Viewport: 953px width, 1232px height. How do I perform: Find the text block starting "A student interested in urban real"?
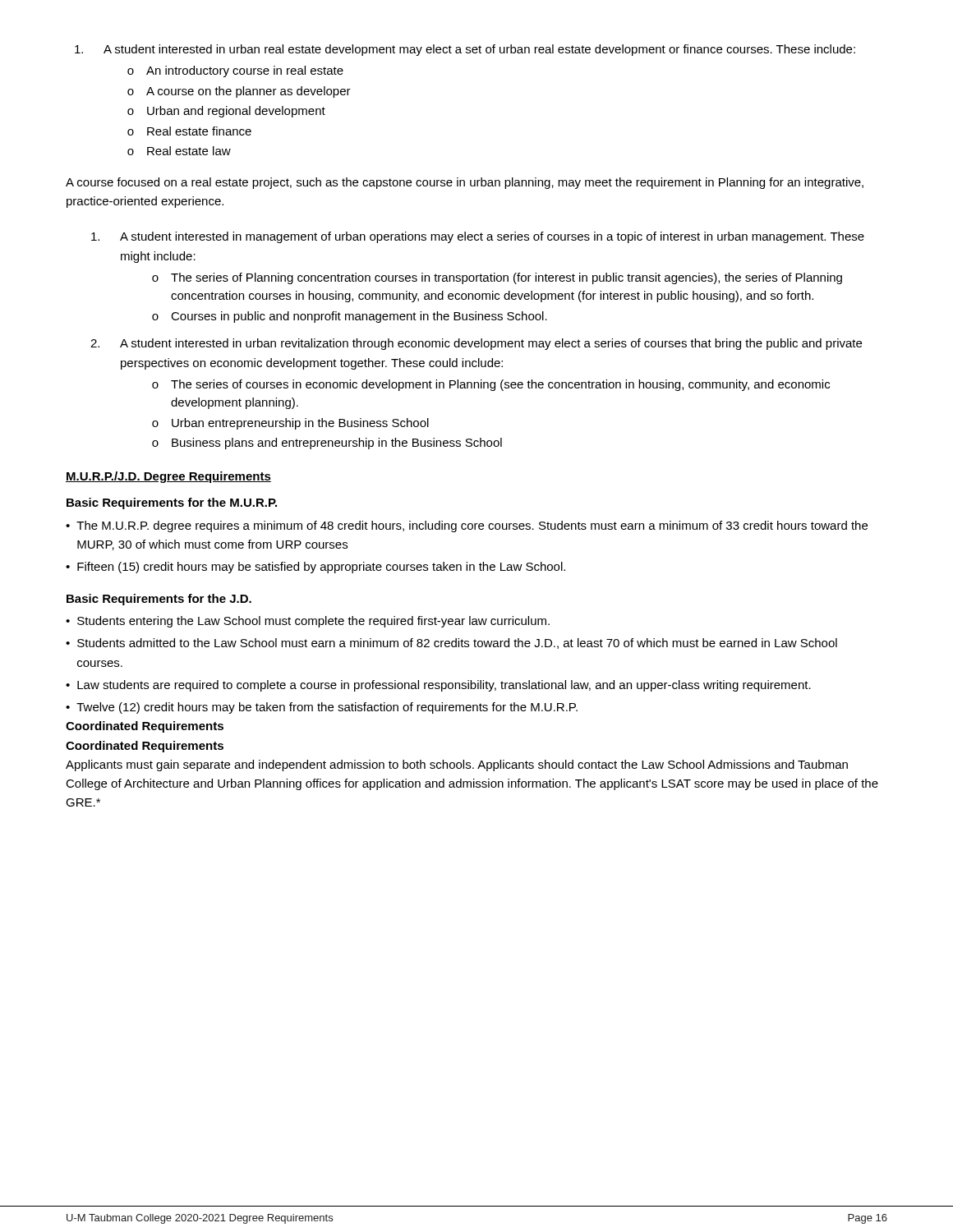click(465, 50)
